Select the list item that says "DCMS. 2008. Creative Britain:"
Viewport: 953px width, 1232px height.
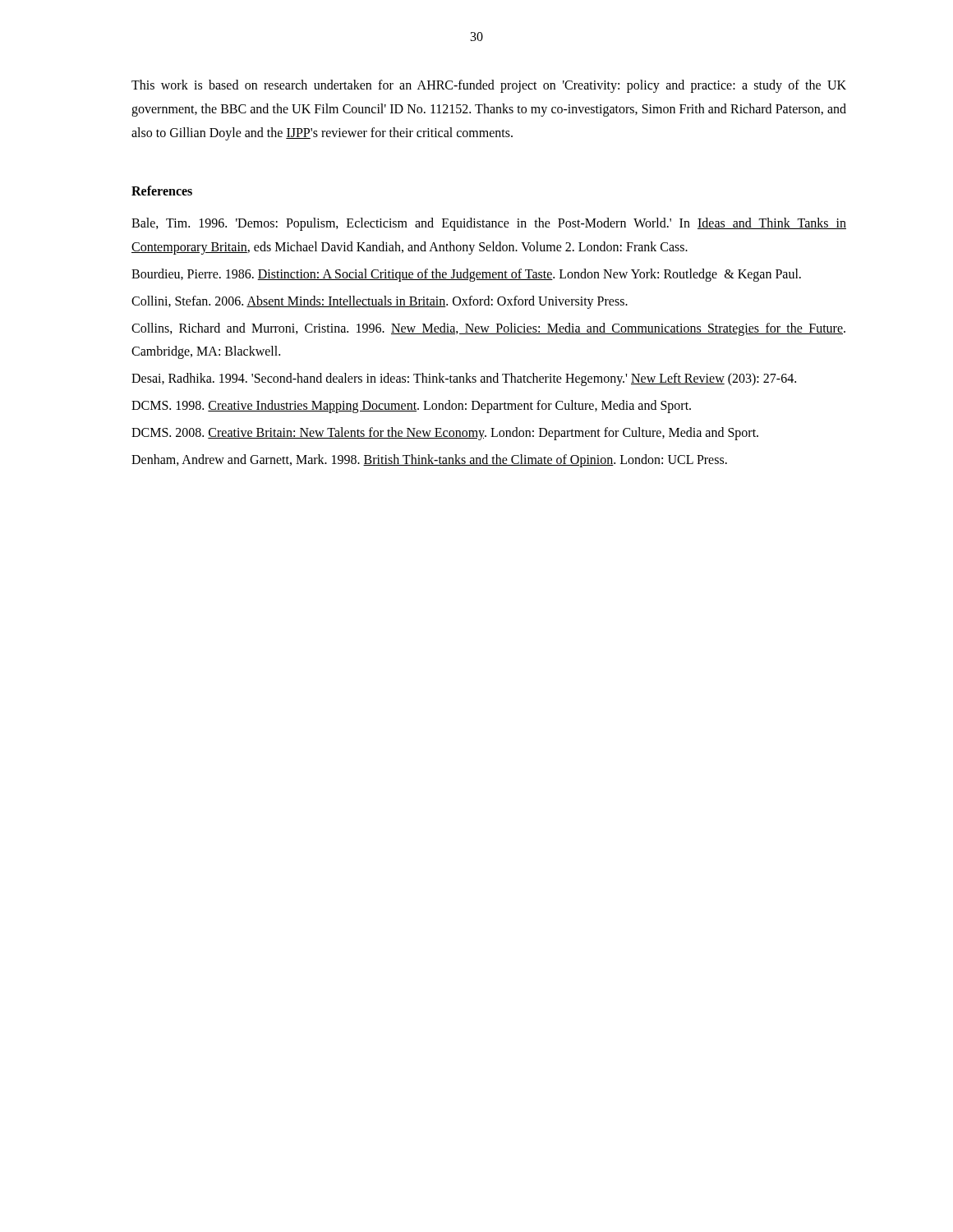pos(445,432)
